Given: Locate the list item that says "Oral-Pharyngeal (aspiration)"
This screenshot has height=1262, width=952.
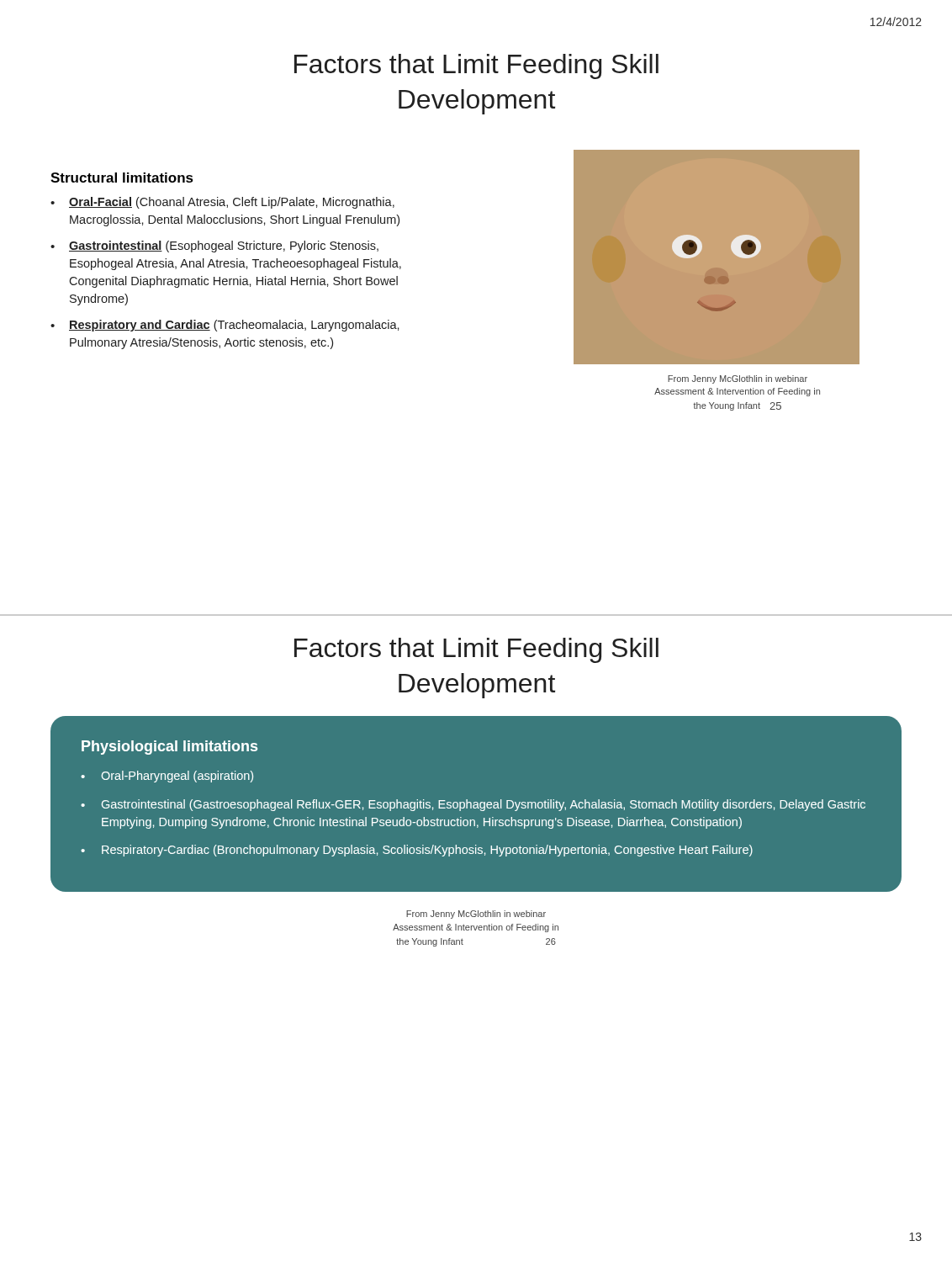Looking at the screenshot, I should point(178,776).
